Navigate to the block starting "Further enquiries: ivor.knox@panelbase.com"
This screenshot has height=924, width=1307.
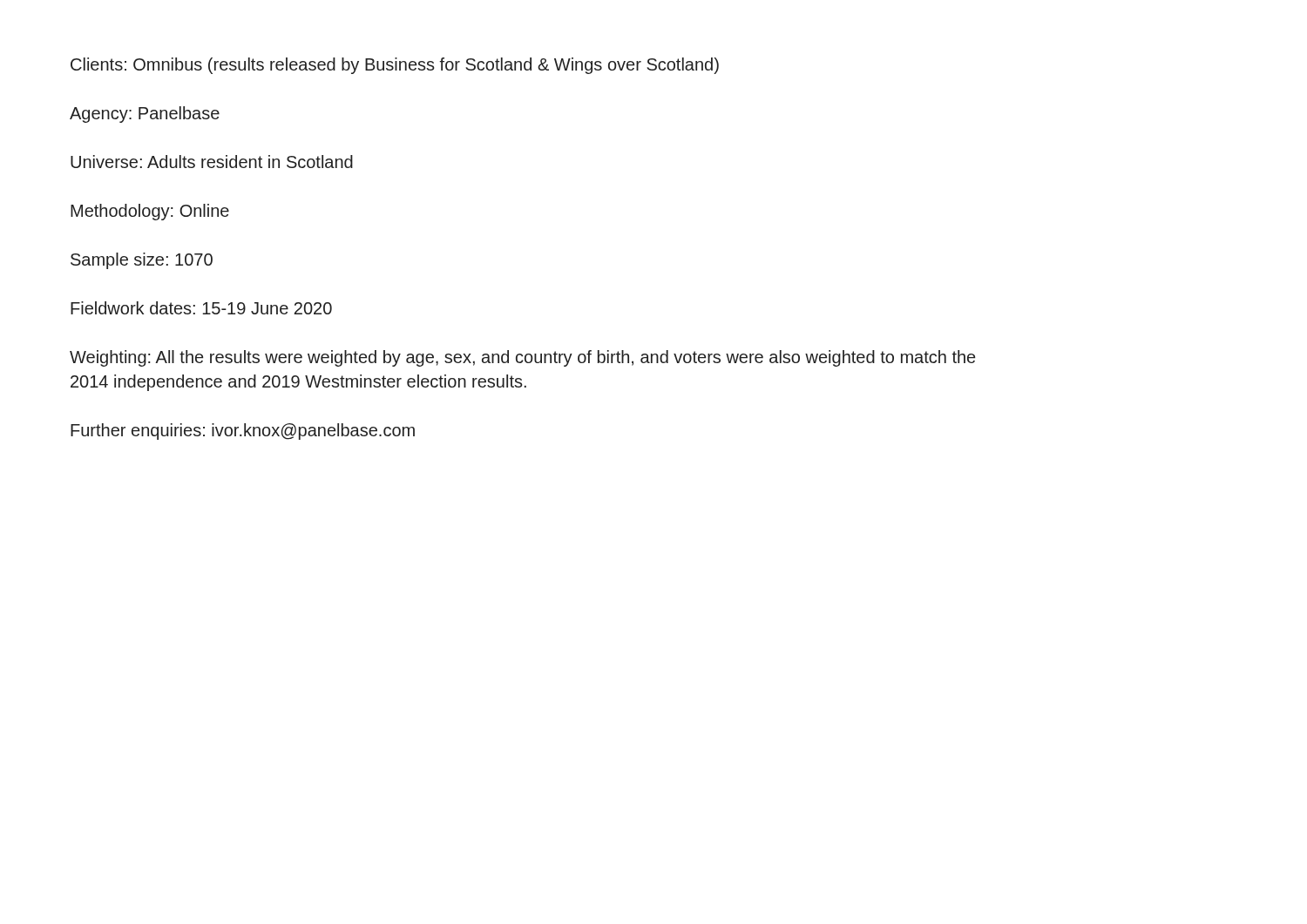pyautogui.click(x=243, y=430)
